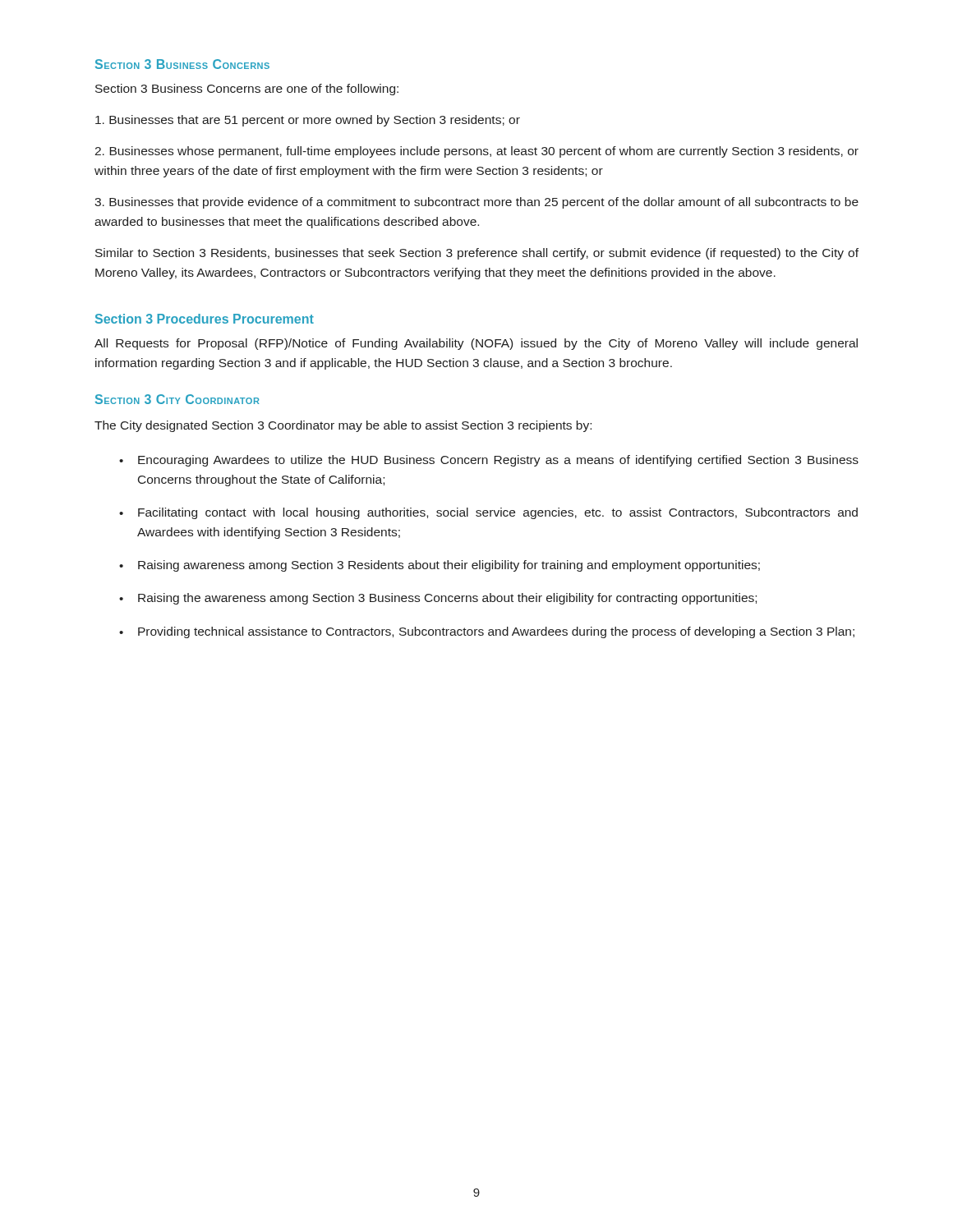Select the list item that says "• Encouraging Awardees to utilize the HUD"
The height and width of the screenshot is (1232, 953).
click(x=489, y=470)
